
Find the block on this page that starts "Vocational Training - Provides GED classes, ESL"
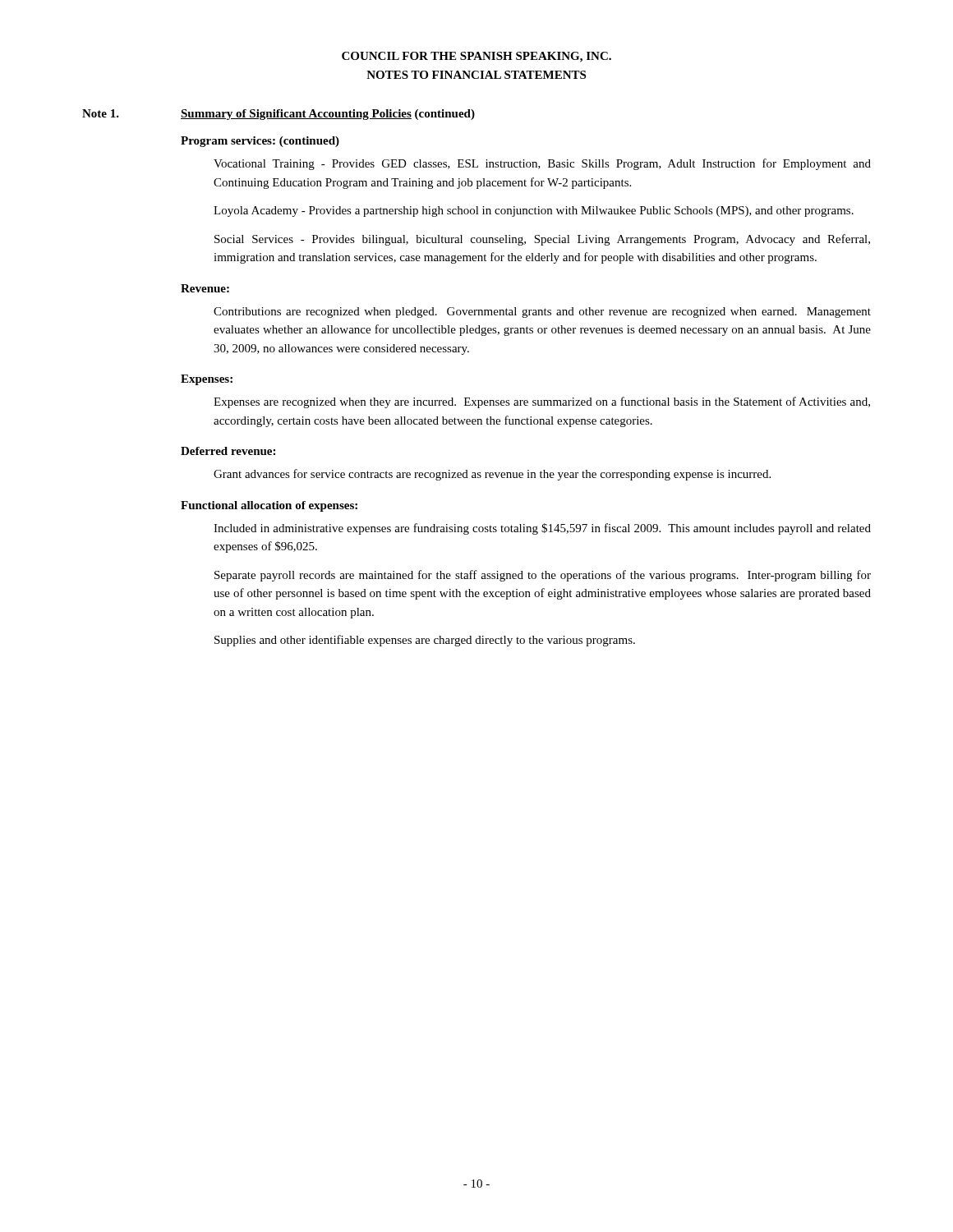(542, 173)
